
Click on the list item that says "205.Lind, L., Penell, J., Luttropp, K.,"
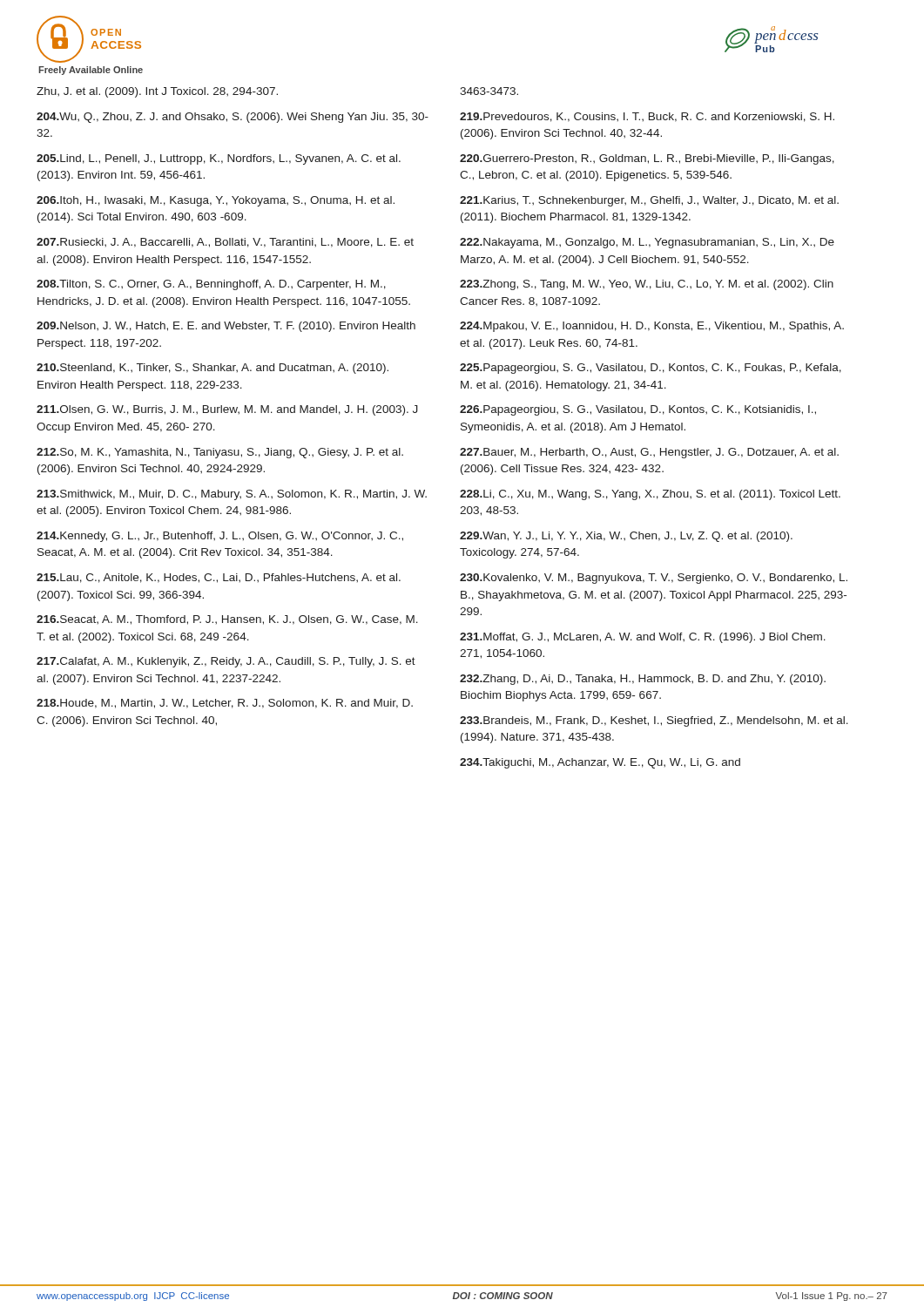point(233,167)
